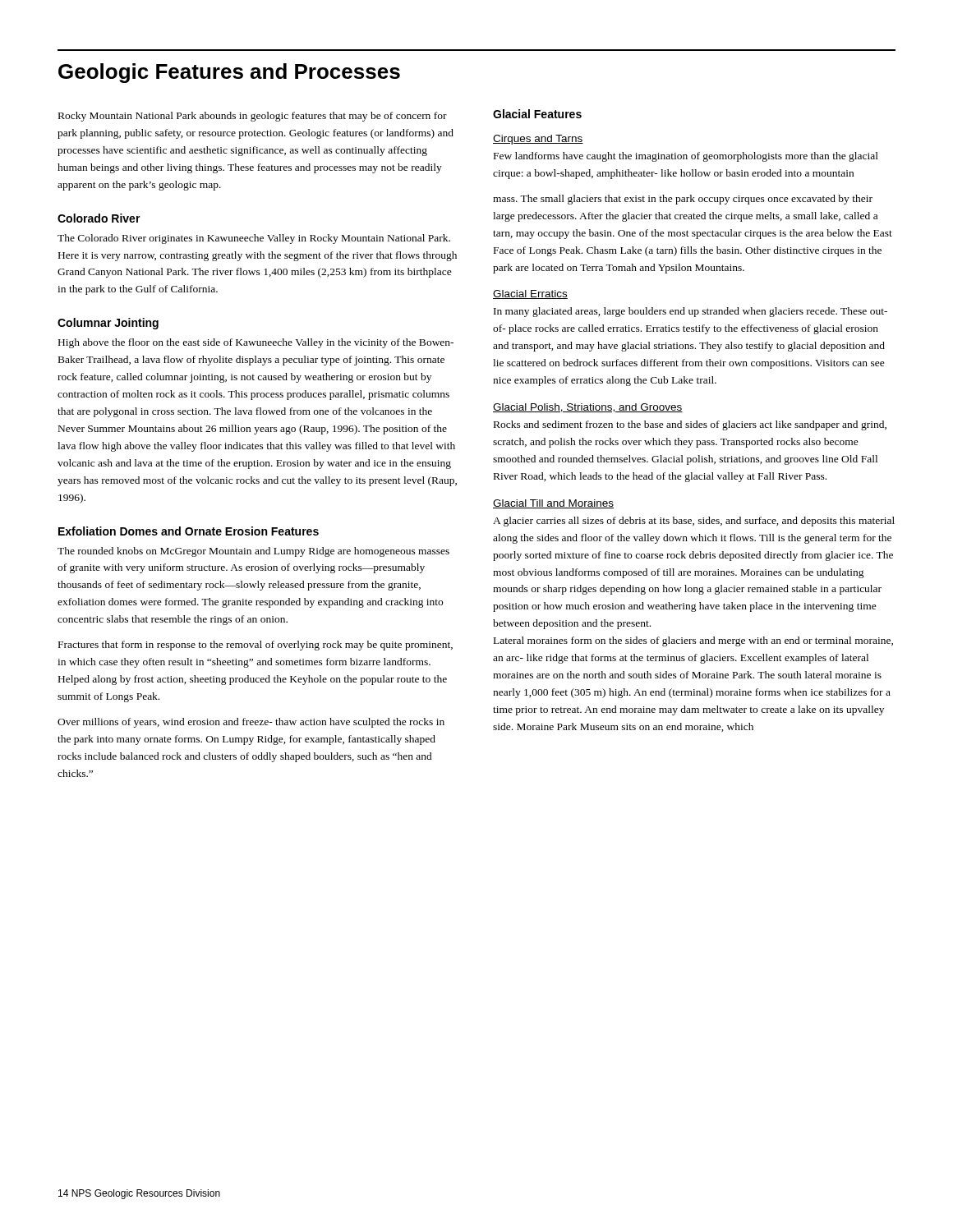Viewport: 953px width, 1232px height.
Task: Find "Colorado River" on this page
Action: point(99,218)
